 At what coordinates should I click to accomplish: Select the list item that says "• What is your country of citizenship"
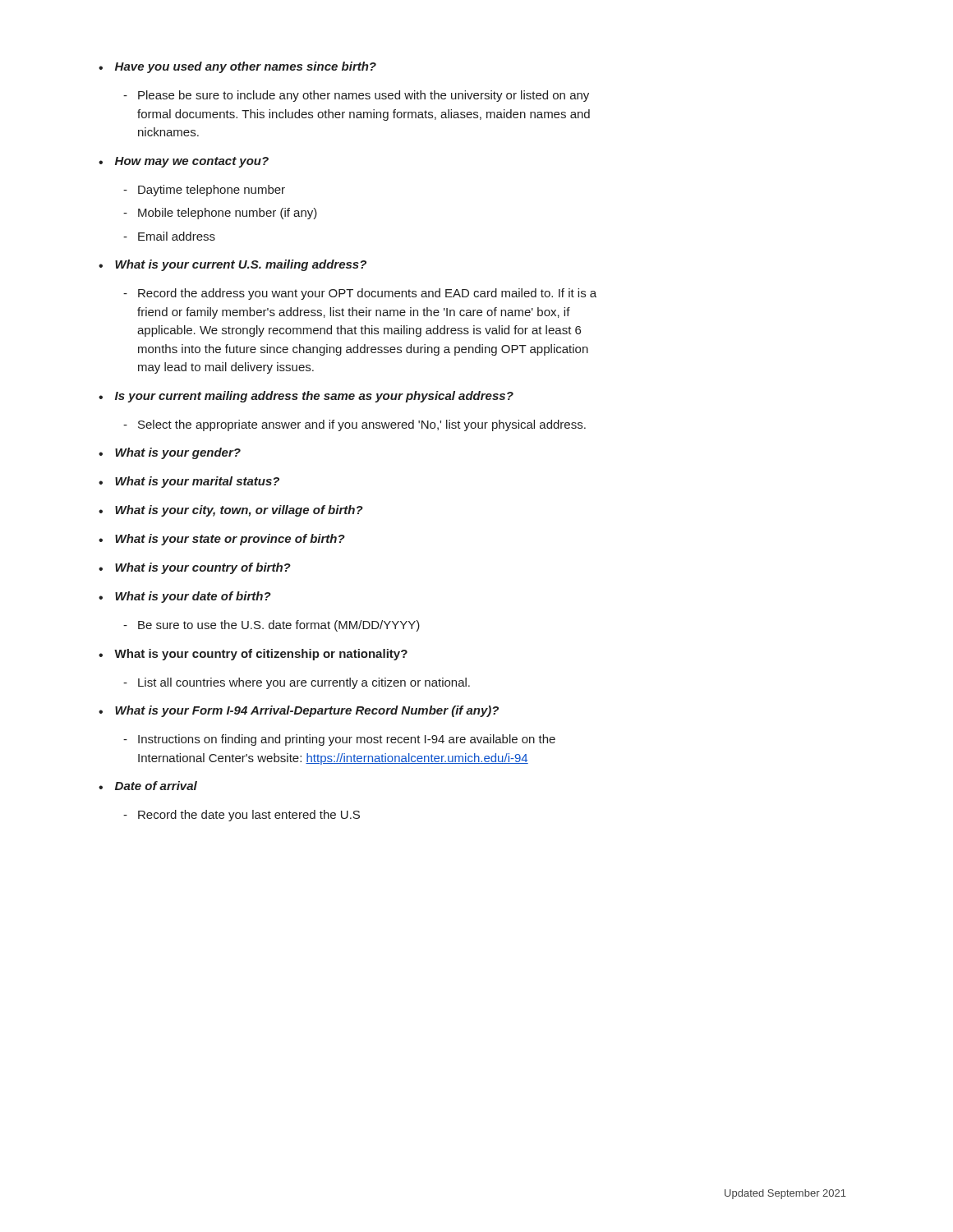point(253,655)
